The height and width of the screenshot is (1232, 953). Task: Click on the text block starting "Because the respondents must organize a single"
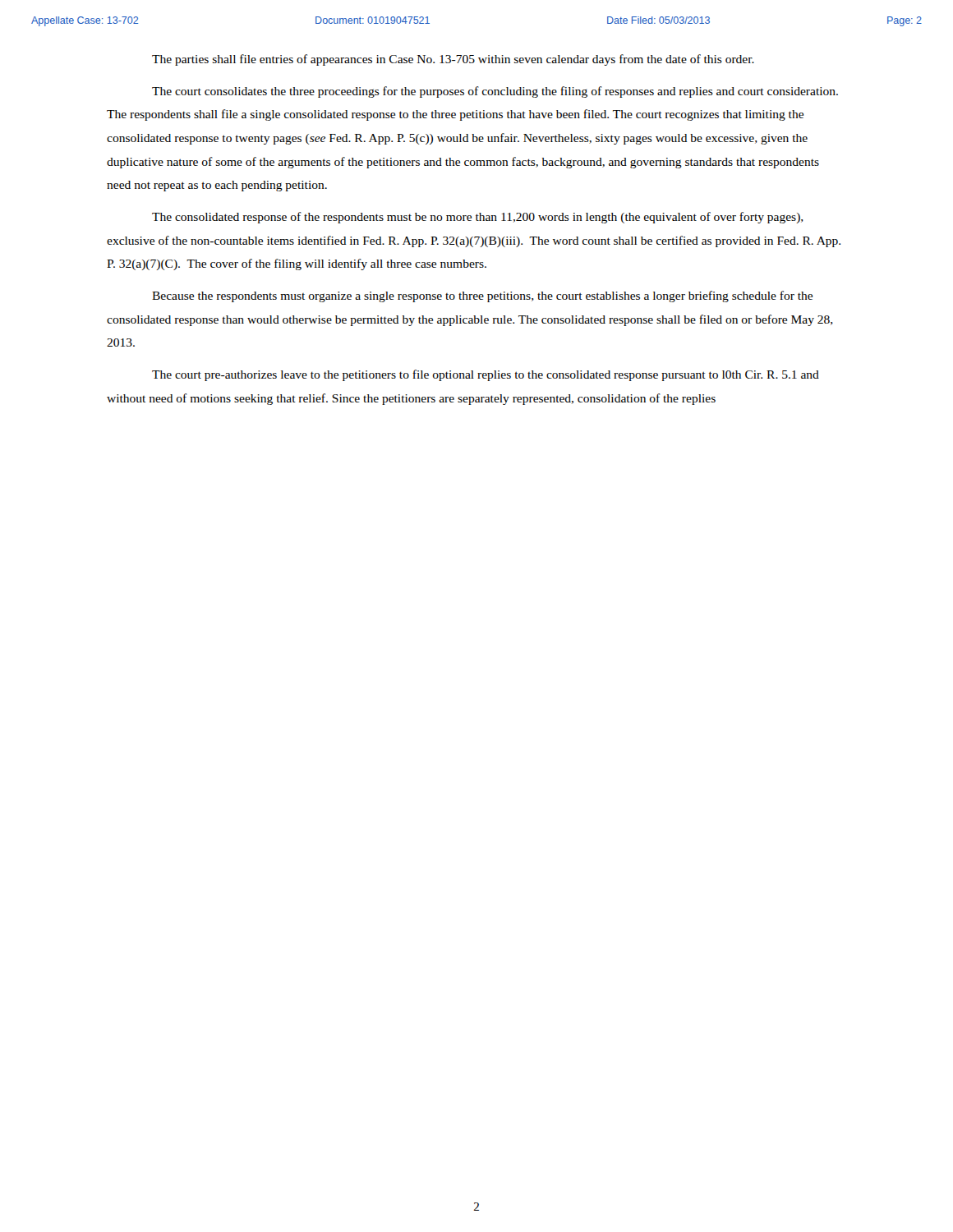470,319
